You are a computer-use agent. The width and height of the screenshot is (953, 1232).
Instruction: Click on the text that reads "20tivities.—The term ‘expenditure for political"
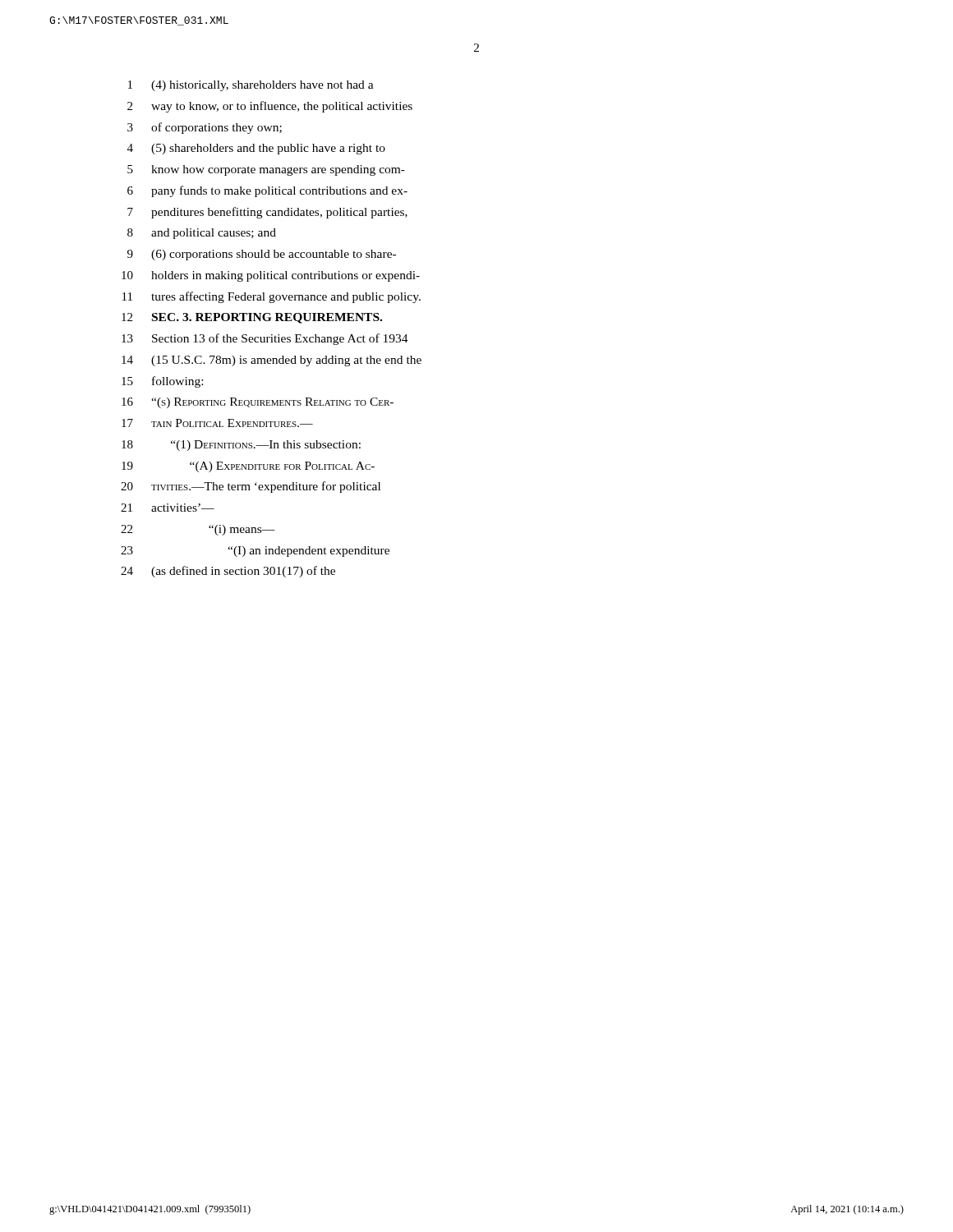pos(251,487)
